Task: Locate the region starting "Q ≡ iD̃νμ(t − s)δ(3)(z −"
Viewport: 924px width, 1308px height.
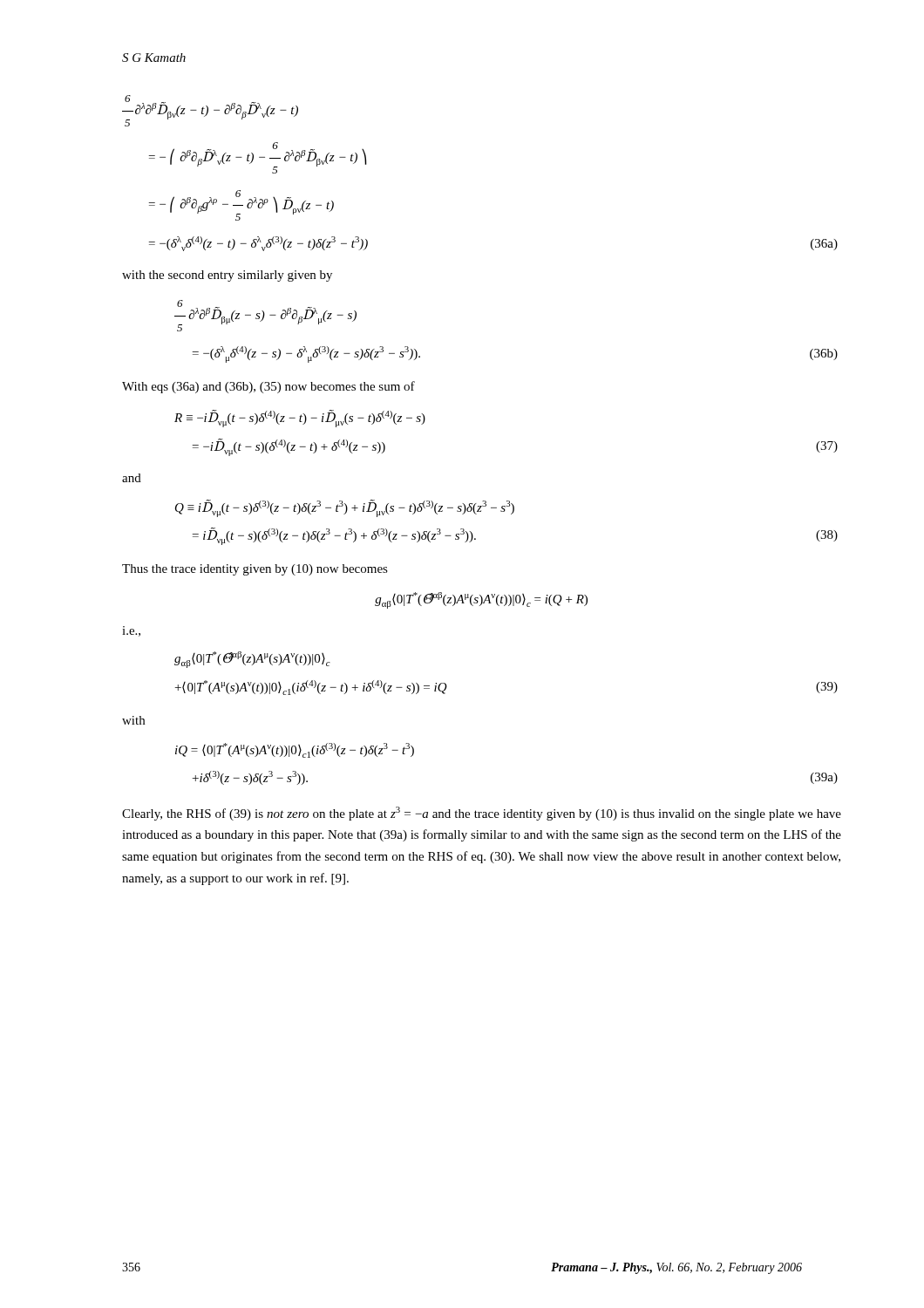Action: tap(508, 521)
